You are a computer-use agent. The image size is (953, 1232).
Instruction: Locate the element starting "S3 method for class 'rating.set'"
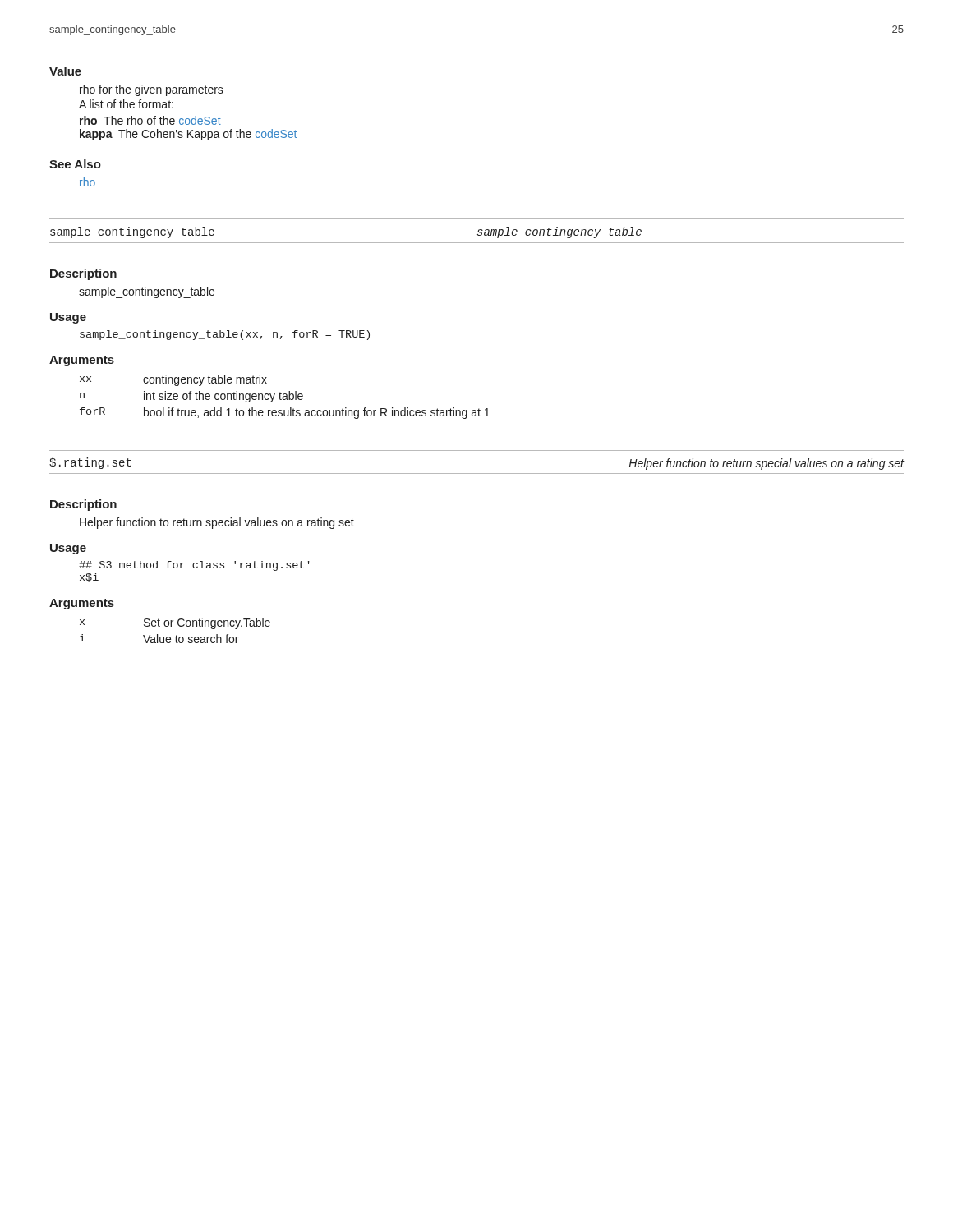click(195, 572)
